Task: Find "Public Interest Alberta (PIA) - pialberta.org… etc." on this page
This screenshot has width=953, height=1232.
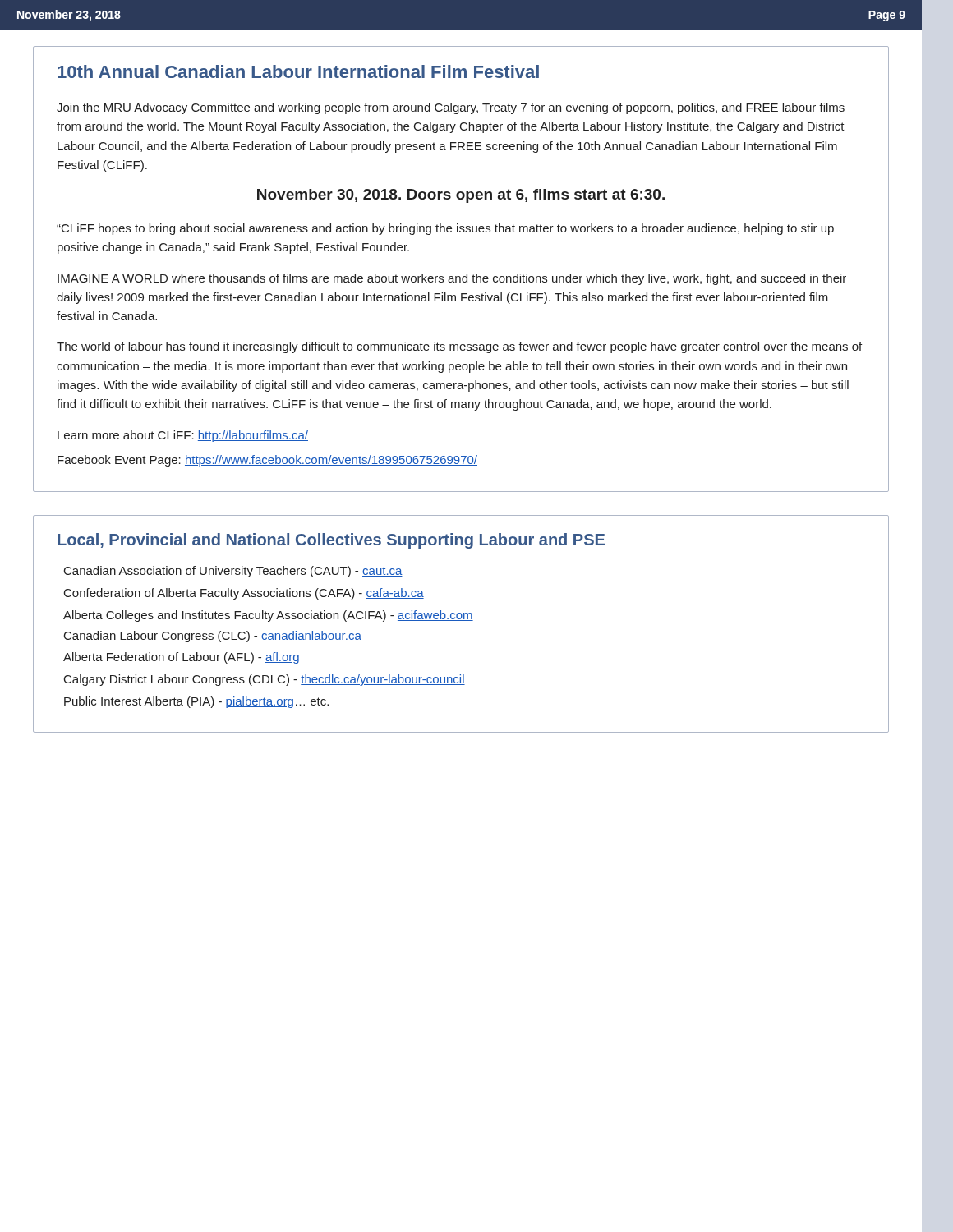Action: tap(196, 702)
